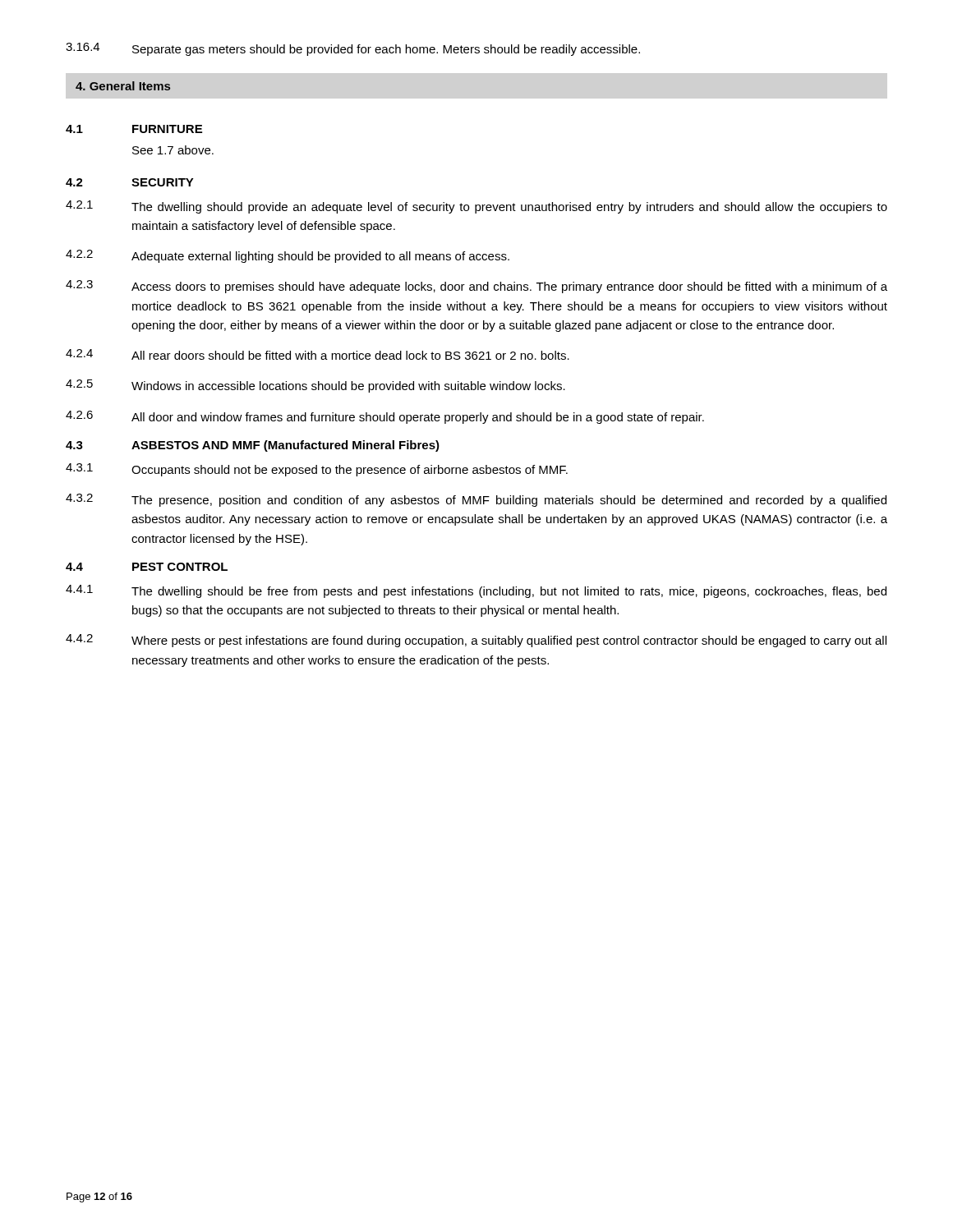Viewport: 953px width, 1232px height.
Task: Click on the list item that reads "4.2.5 Windows in accessible locations should"
Action: pos(316,386)
